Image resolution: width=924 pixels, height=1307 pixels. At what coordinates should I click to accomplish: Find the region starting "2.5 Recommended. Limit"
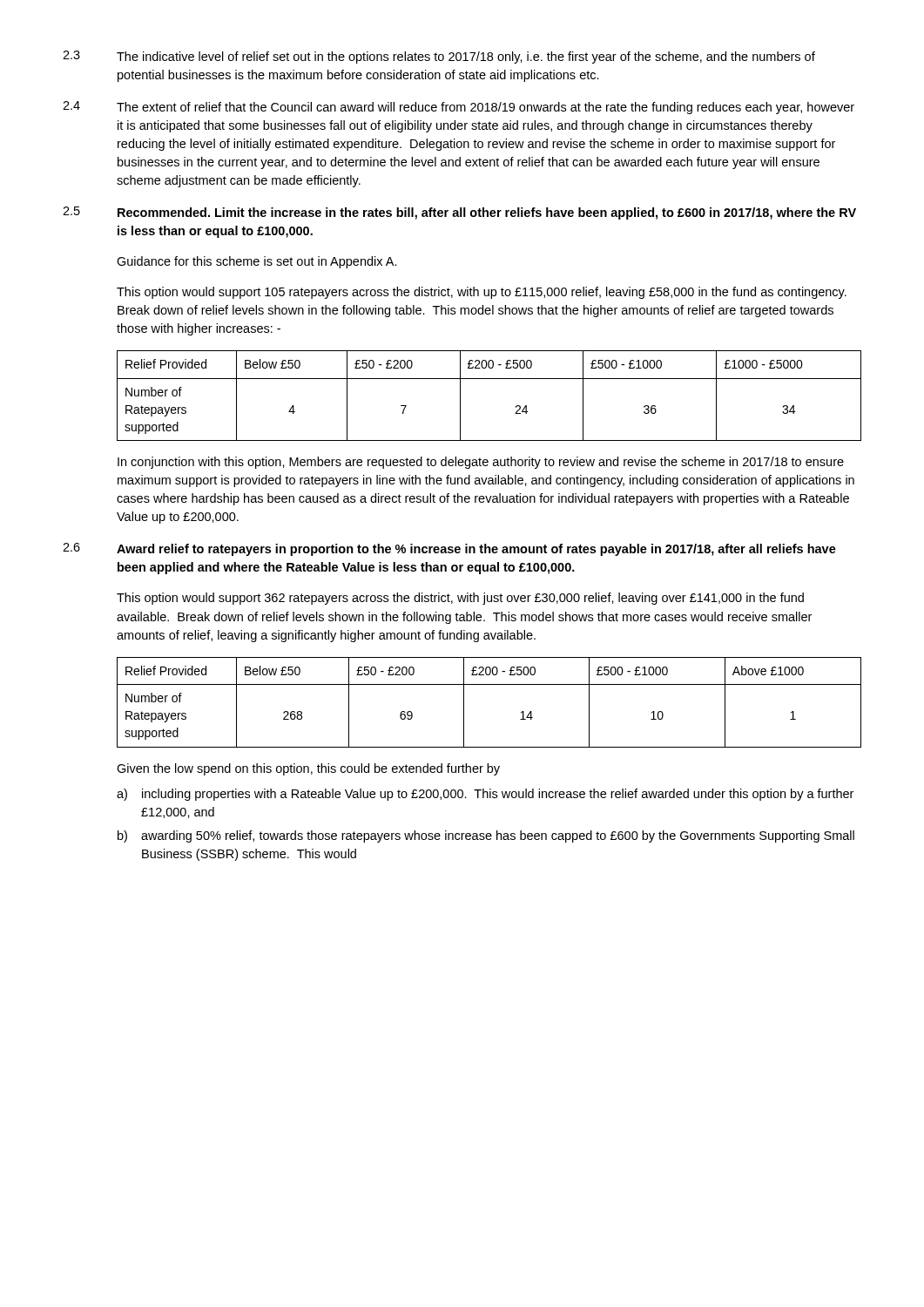coord(462,222)
